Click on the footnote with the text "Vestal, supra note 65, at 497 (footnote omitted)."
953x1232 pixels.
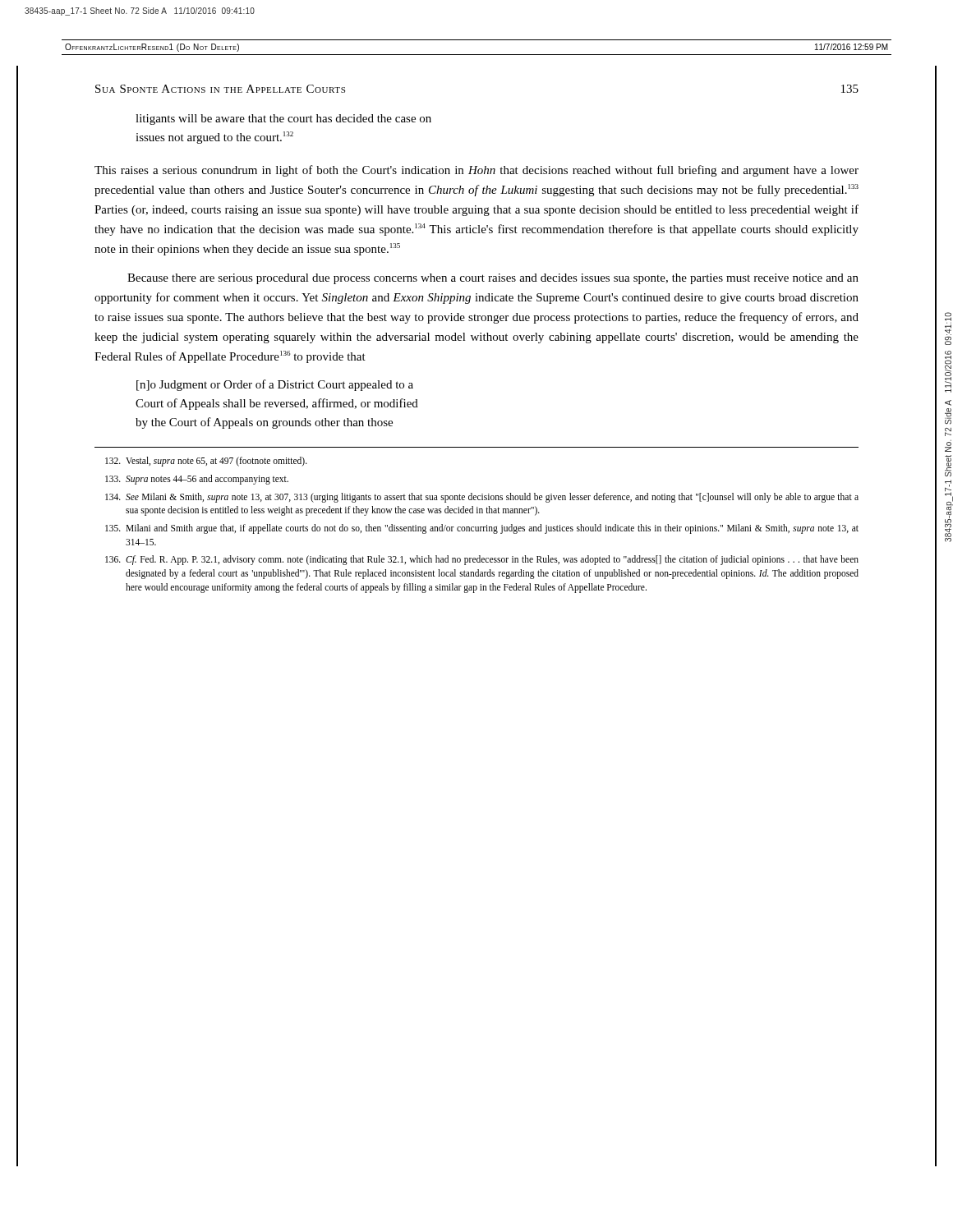pyautogui.click(x=206, y=462)
